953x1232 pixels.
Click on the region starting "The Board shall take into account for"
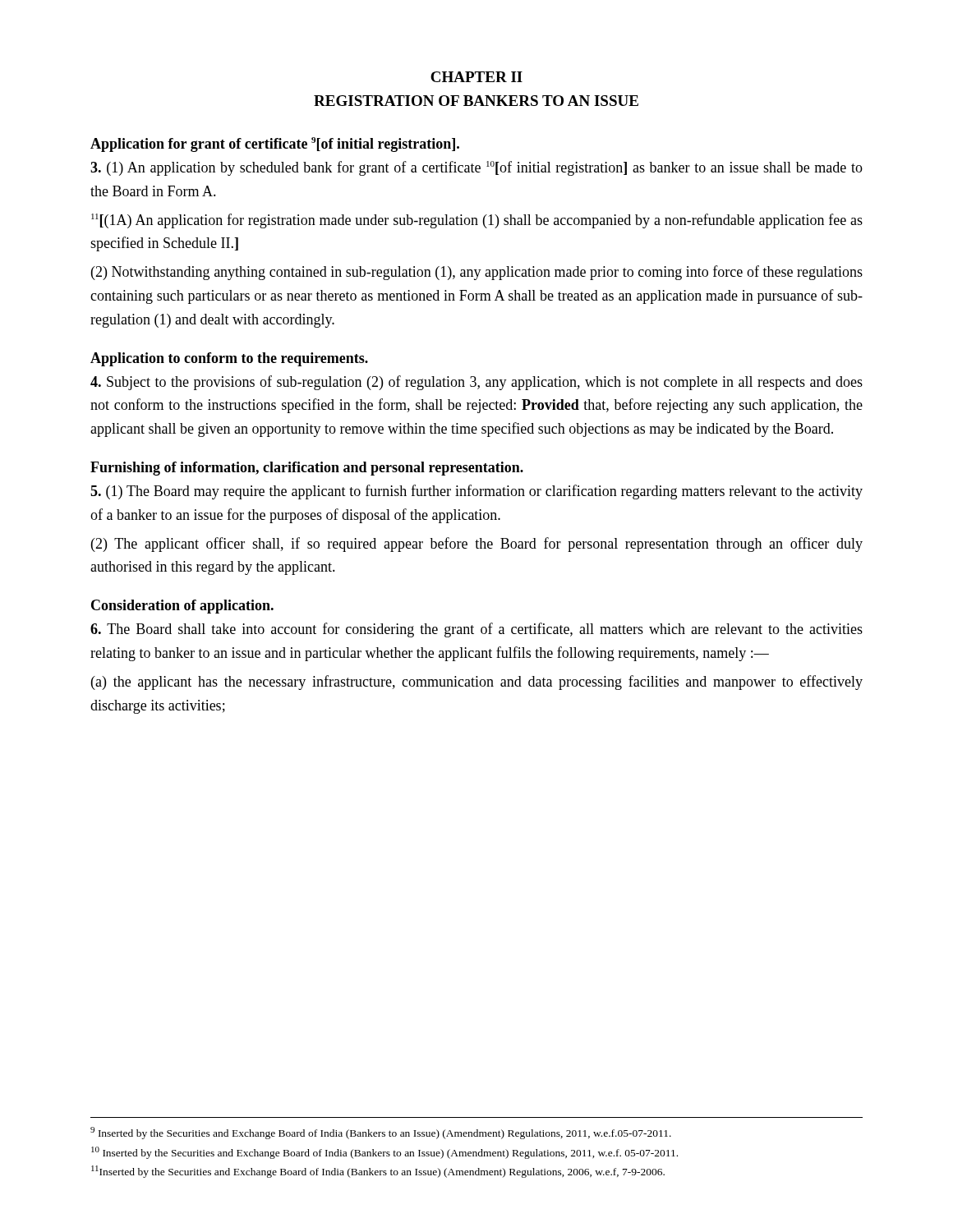pos(476,667)
